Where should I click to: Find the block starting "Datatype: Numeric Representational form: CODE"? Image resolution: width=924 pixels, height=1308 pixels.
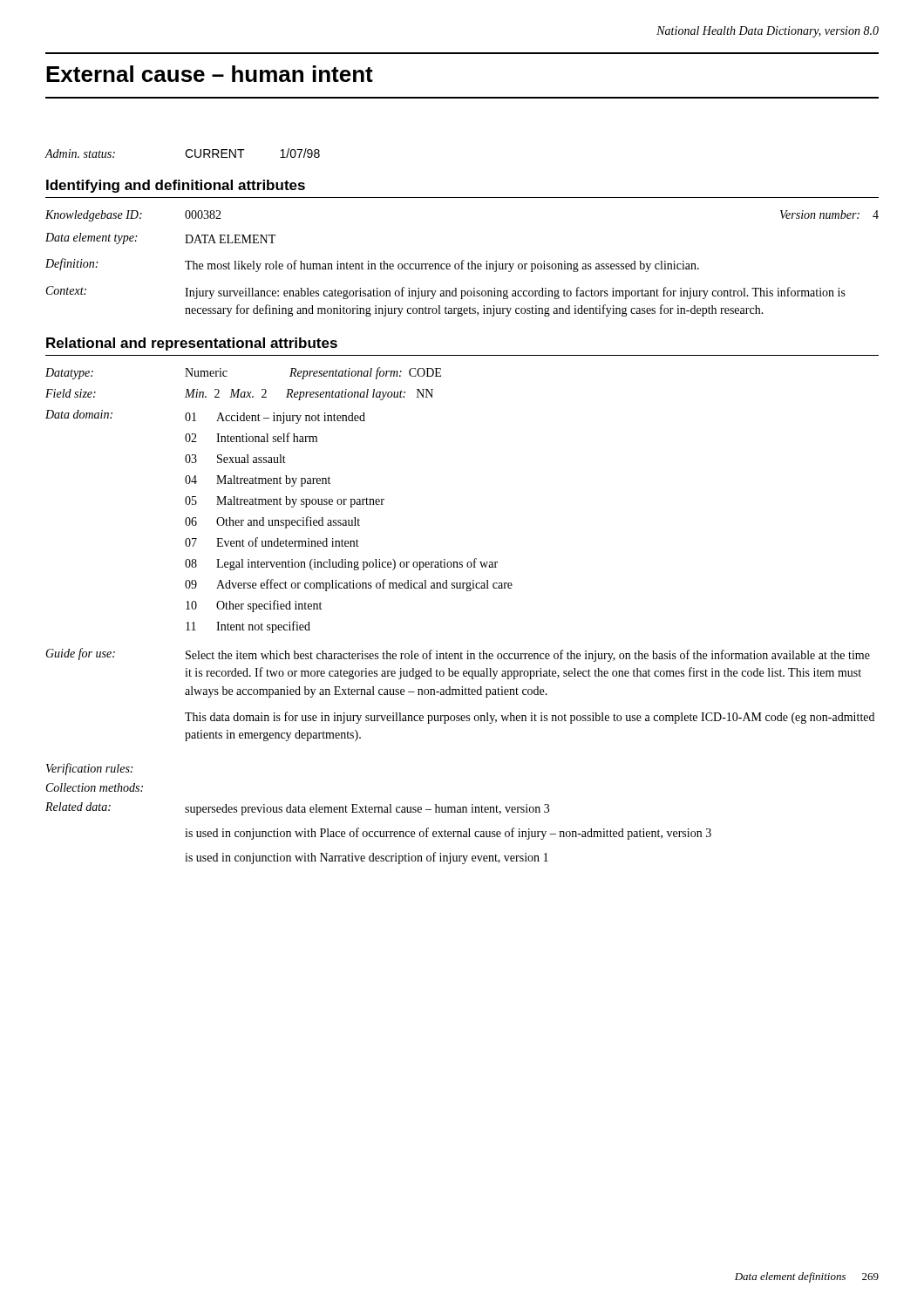coord(68,374)
